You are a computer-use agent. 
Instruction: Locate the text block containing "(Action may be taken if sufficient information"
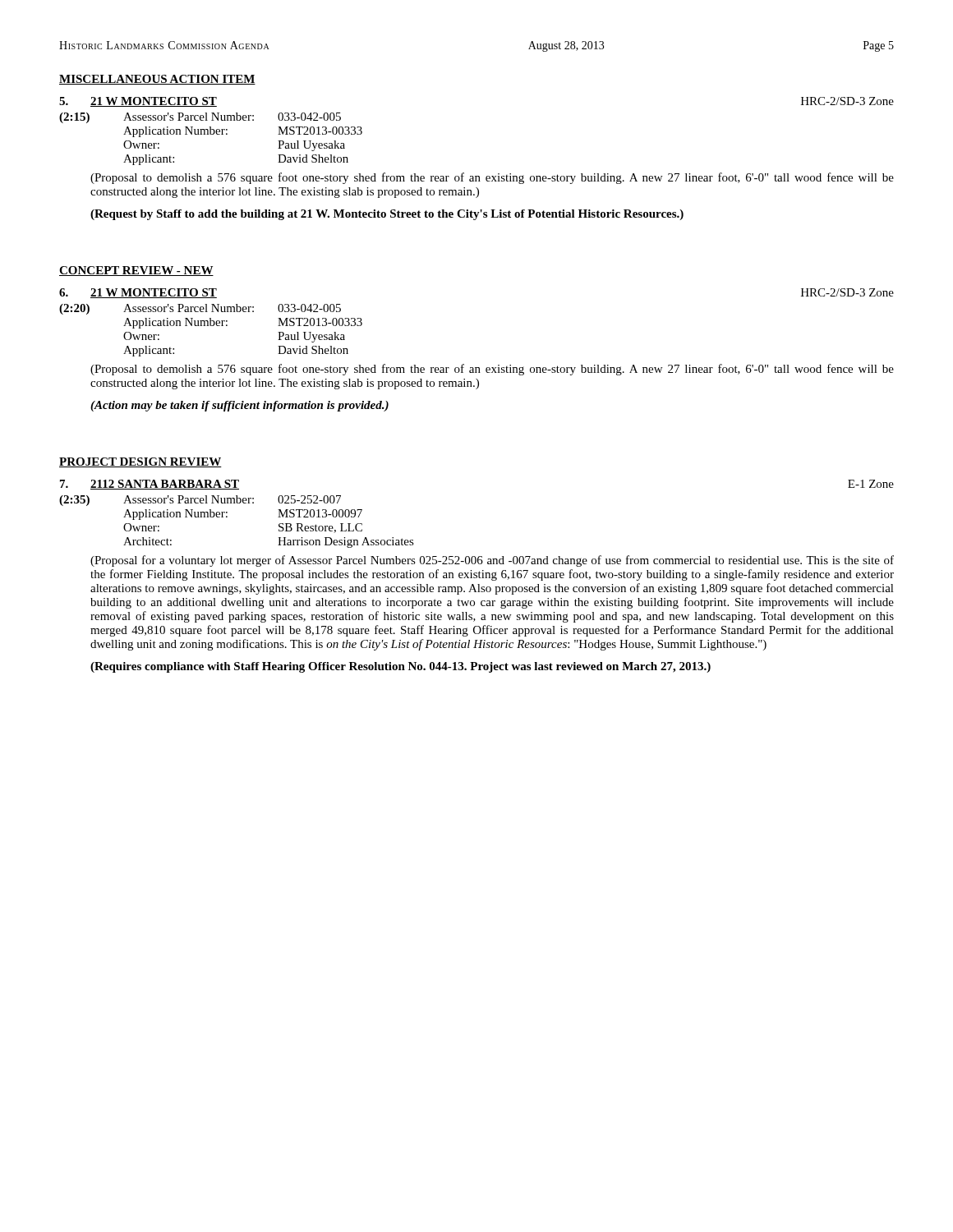(240, 405)
